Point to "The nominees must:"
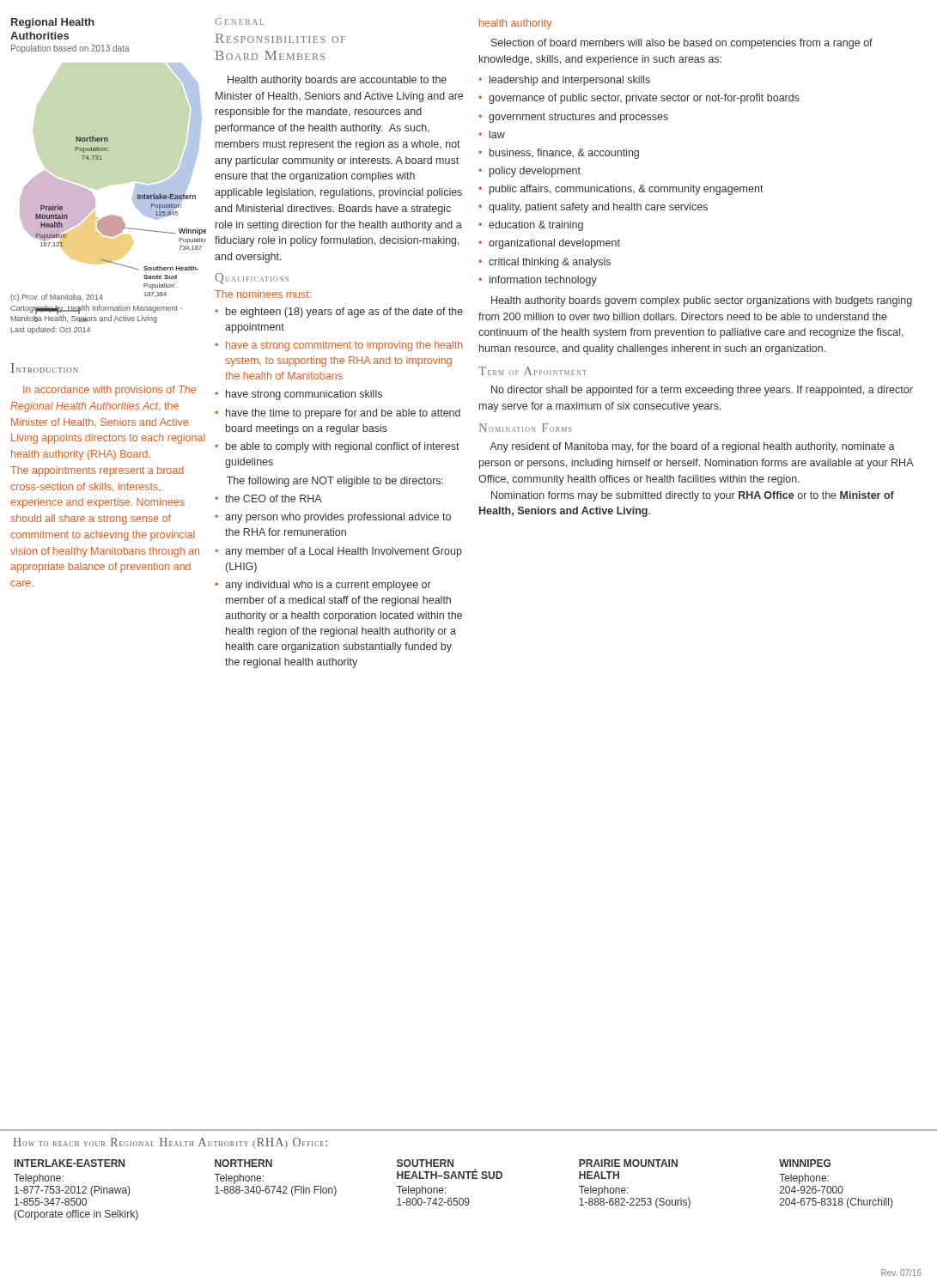Viewport: 937px width, 1288px height. (x=263, y=294)
